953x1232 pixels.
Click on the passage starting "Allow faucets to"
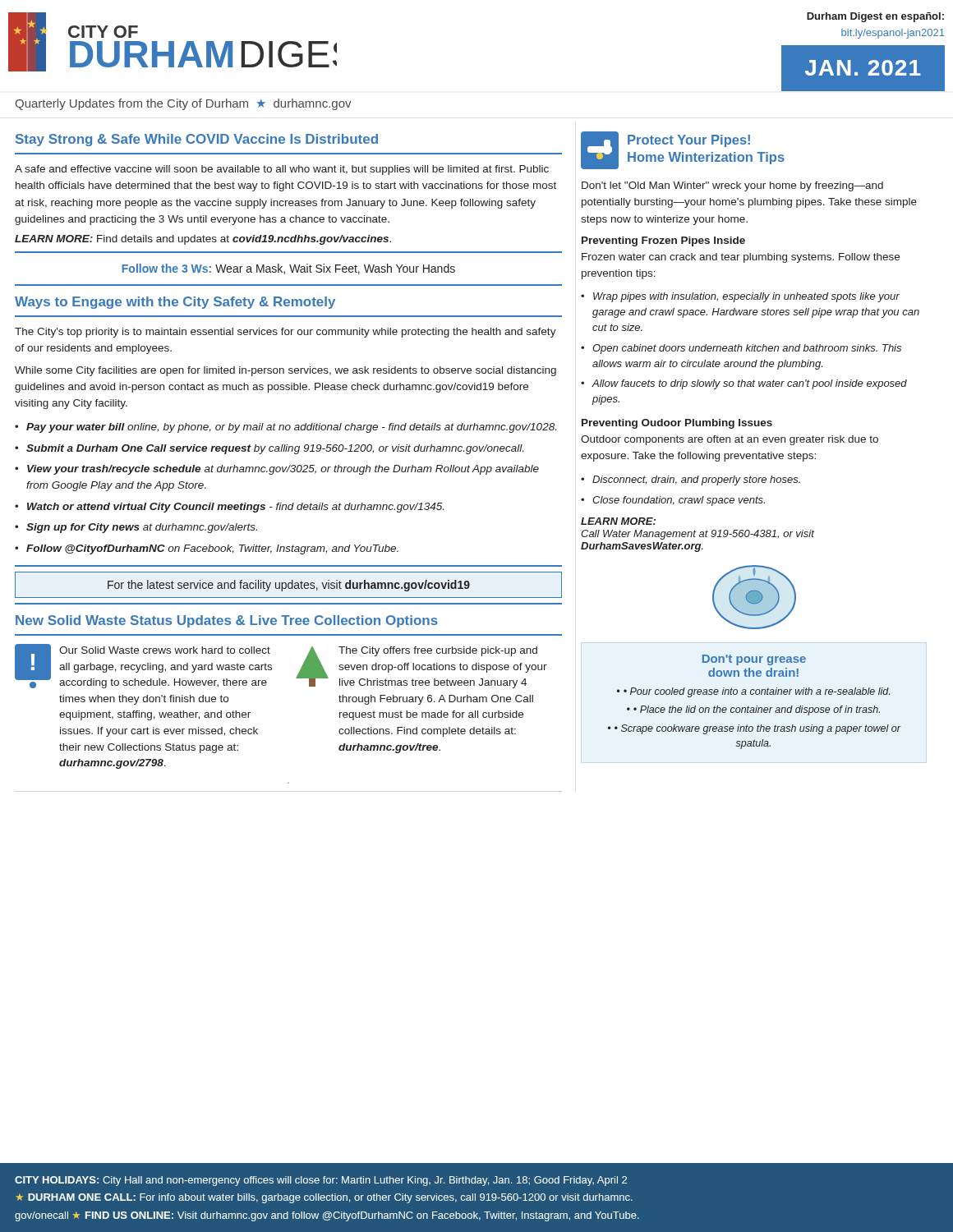click(750, 391)
